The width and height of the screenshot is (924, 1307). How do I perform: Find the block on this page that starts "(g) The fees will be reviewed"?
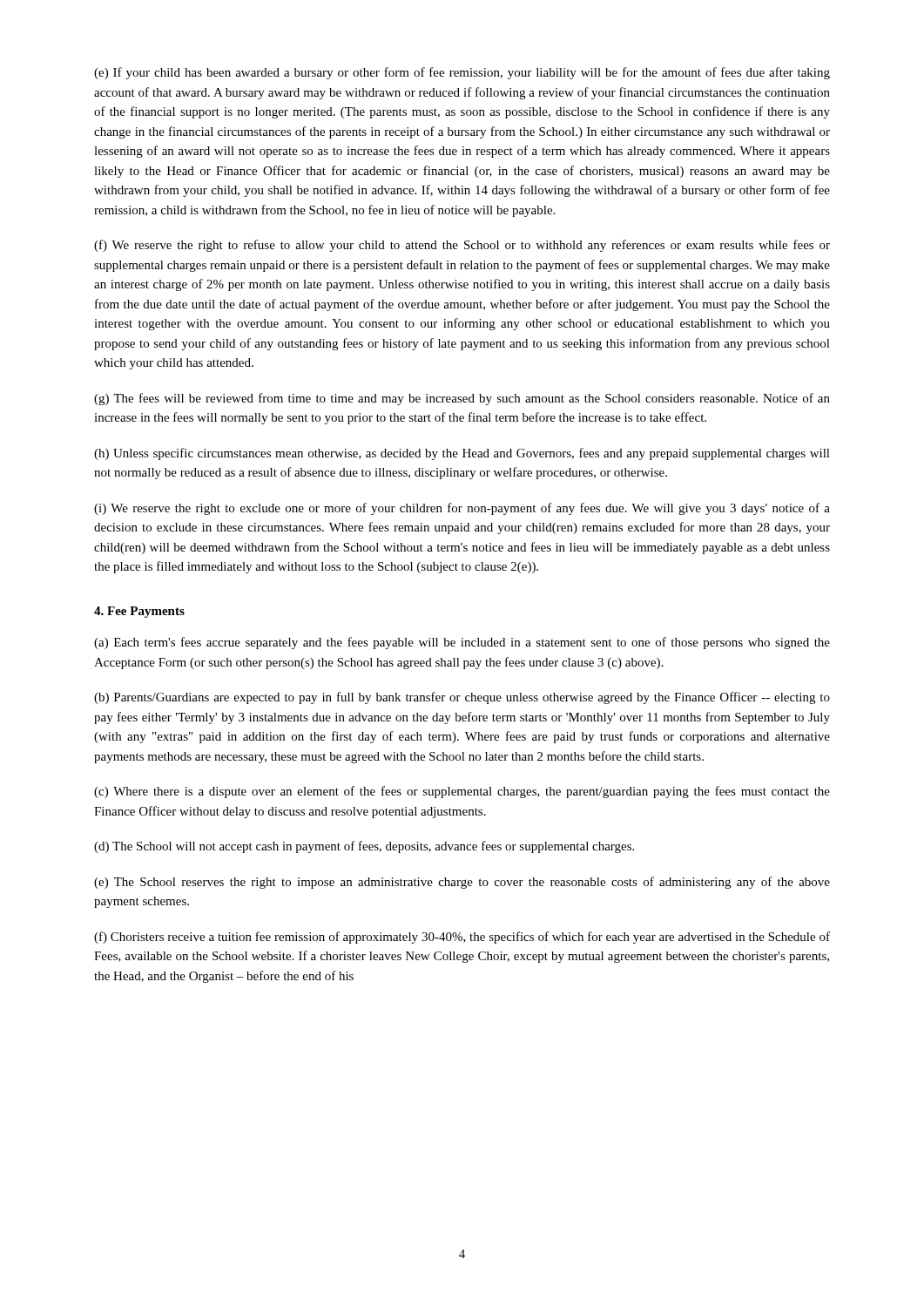[462, 408]
